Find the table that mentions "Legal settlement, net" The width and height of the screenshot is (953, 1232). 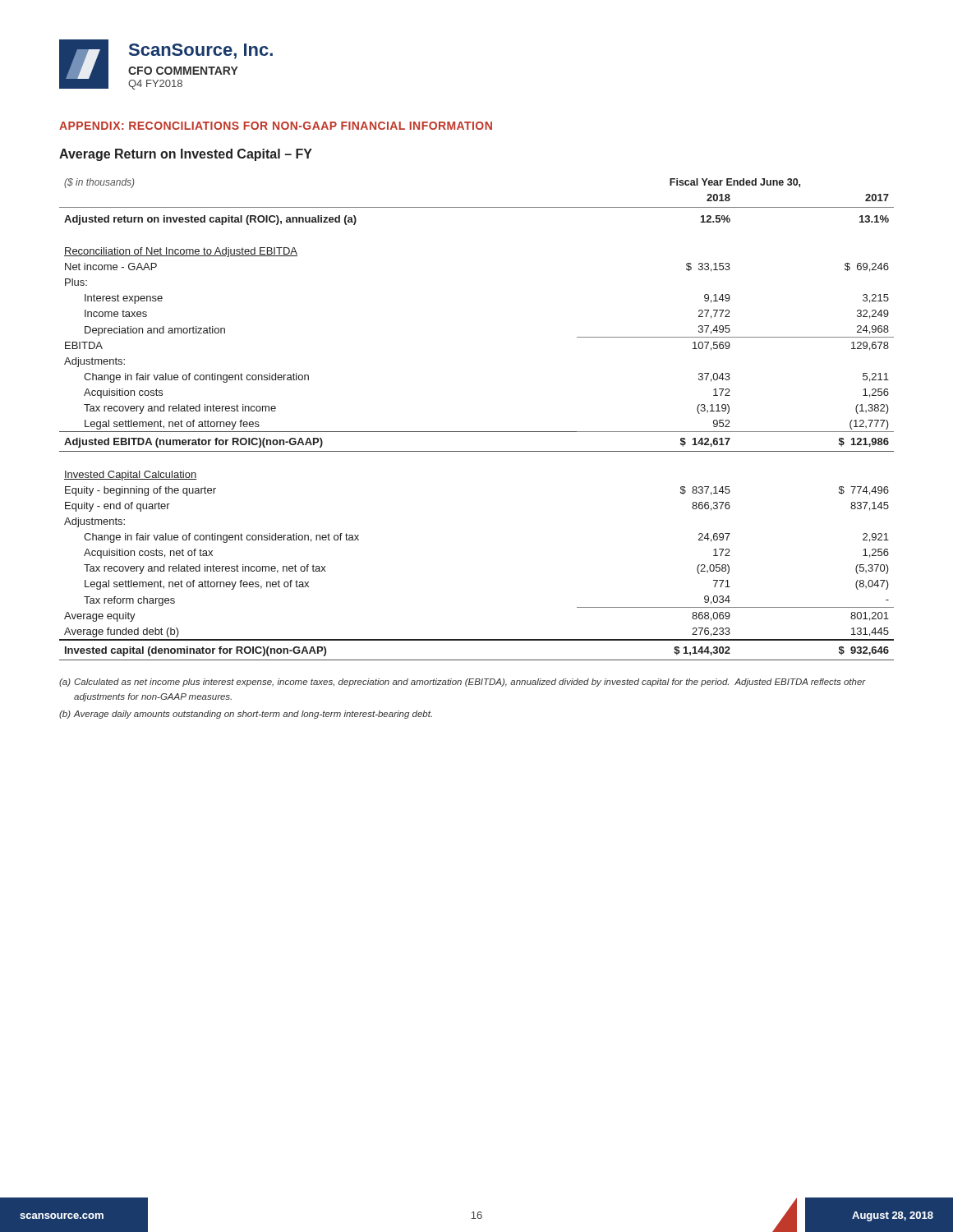point(476,418)
